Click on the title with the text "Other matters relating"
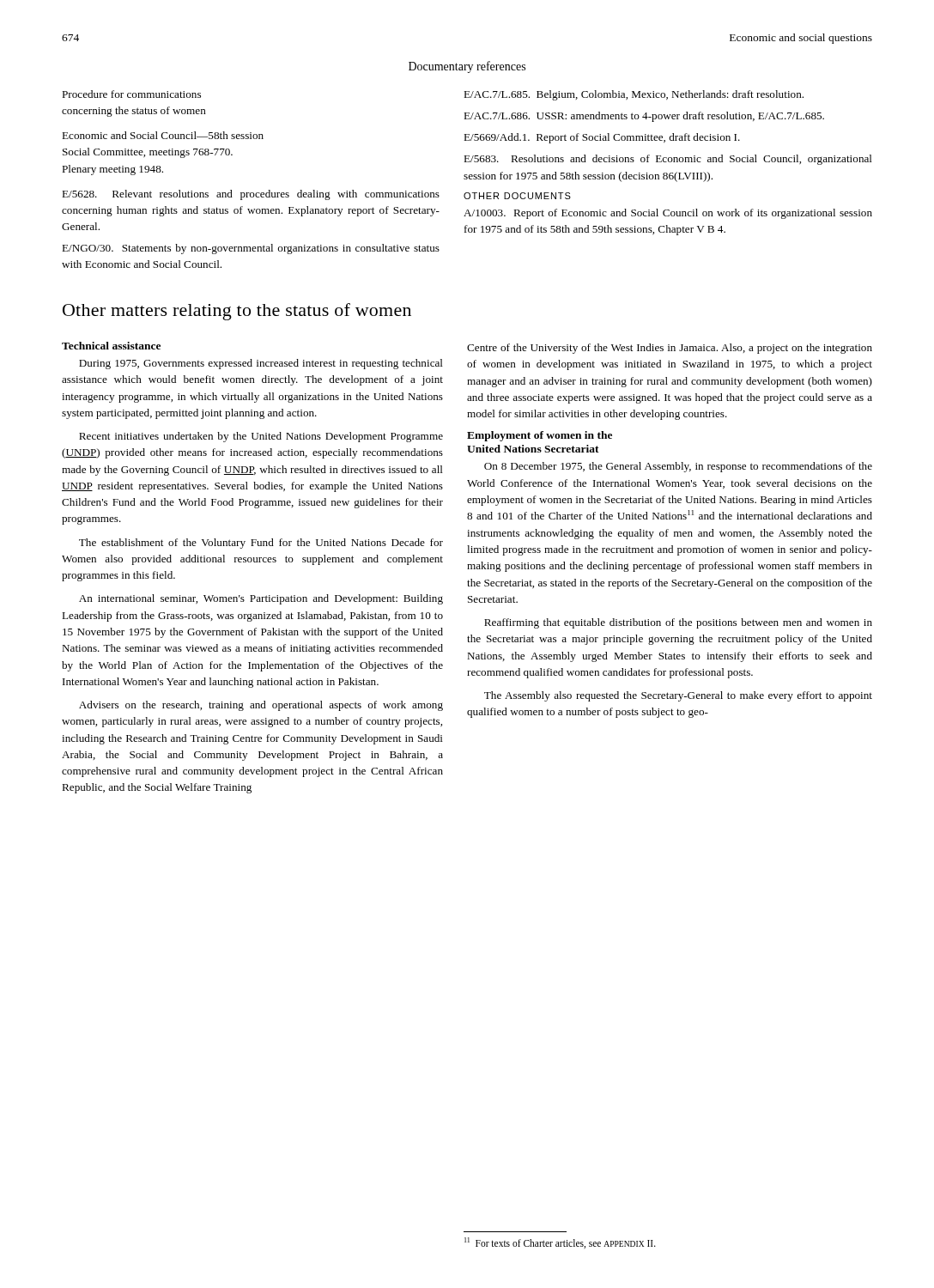This screenshot has height=1288, width=934. (x=237, y=310)
